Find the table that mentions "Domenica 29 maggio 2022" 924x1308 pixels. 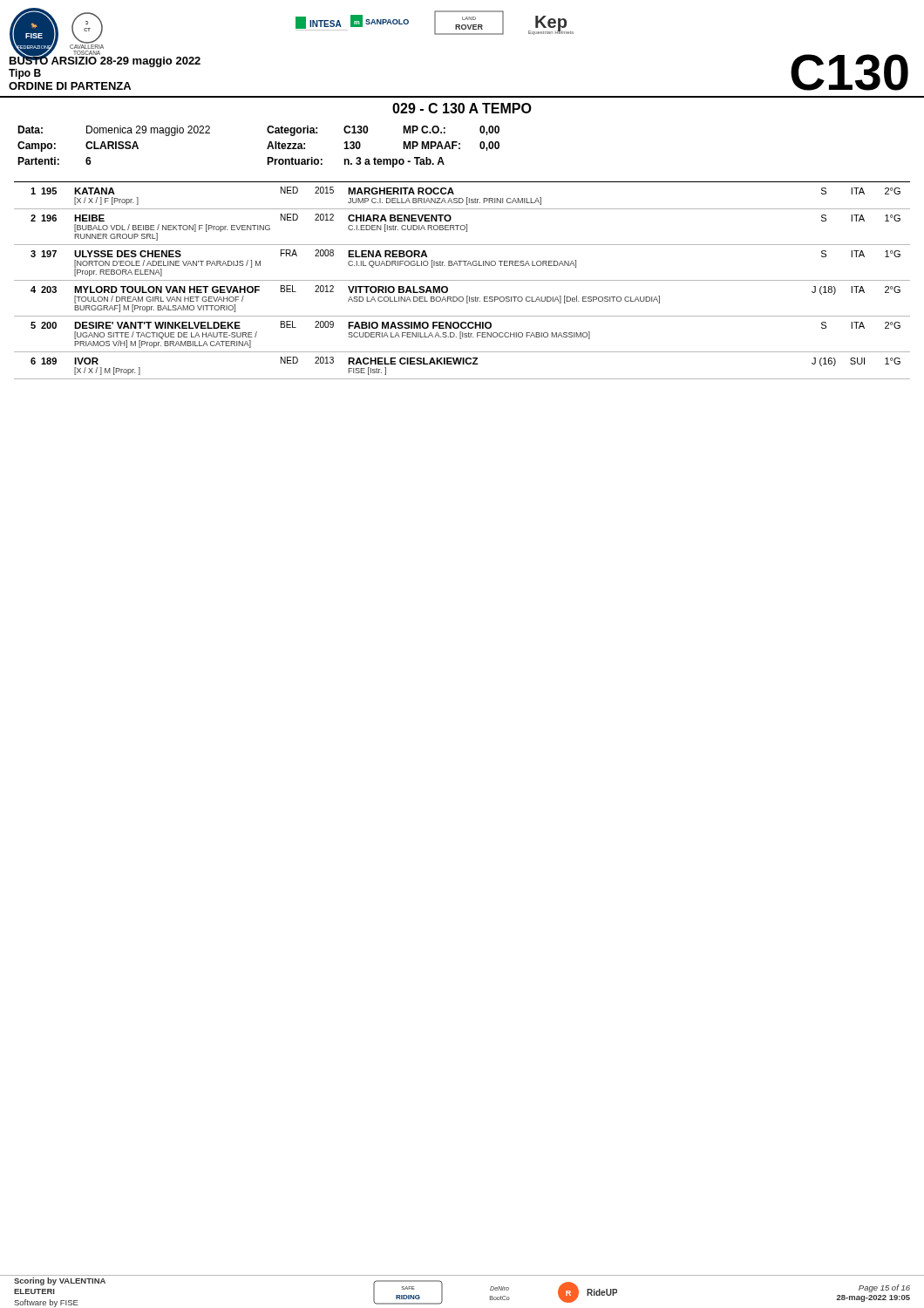click(x=462, y=146)
